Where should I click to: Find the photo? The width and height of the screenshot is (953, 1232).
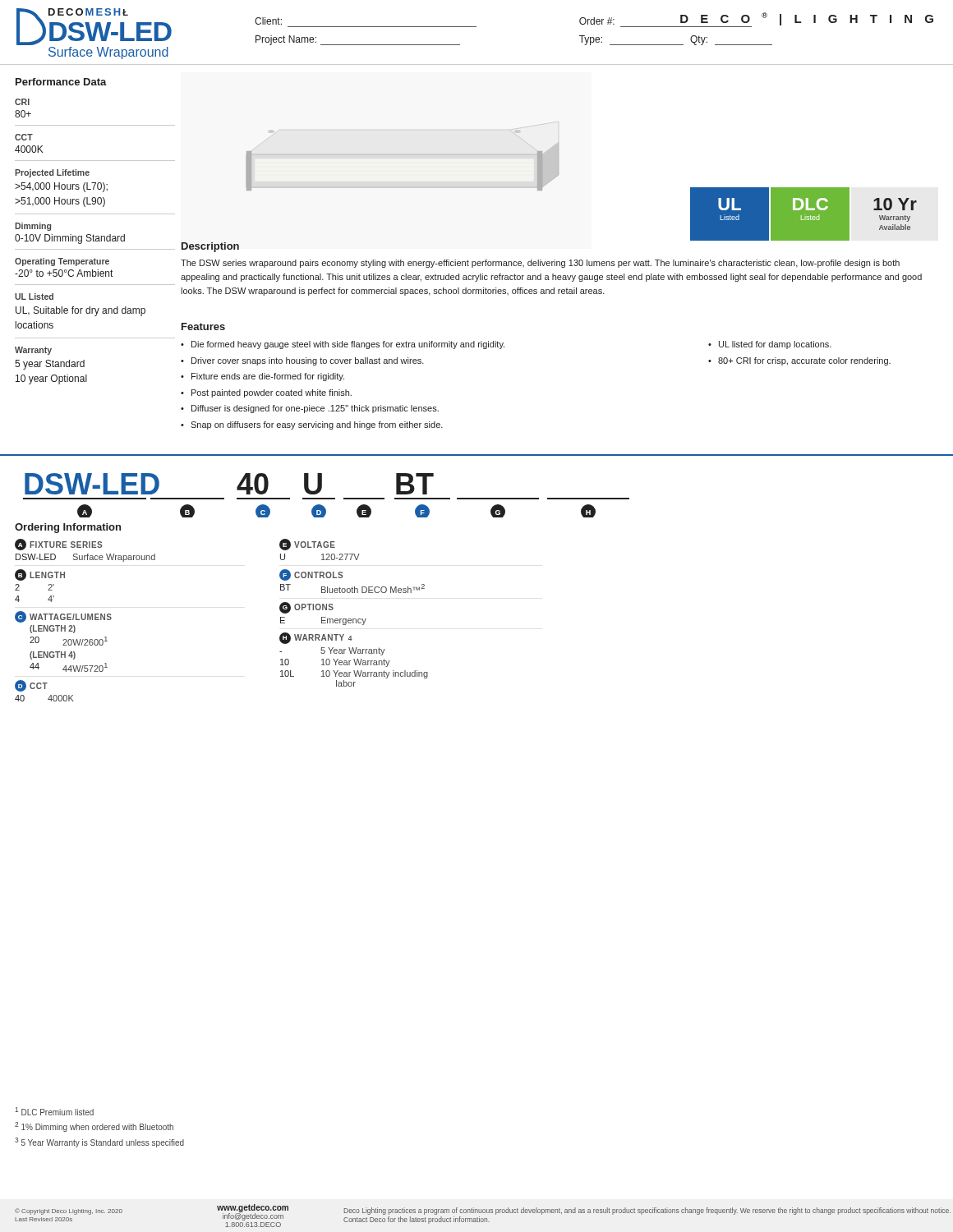pos(386,161)
